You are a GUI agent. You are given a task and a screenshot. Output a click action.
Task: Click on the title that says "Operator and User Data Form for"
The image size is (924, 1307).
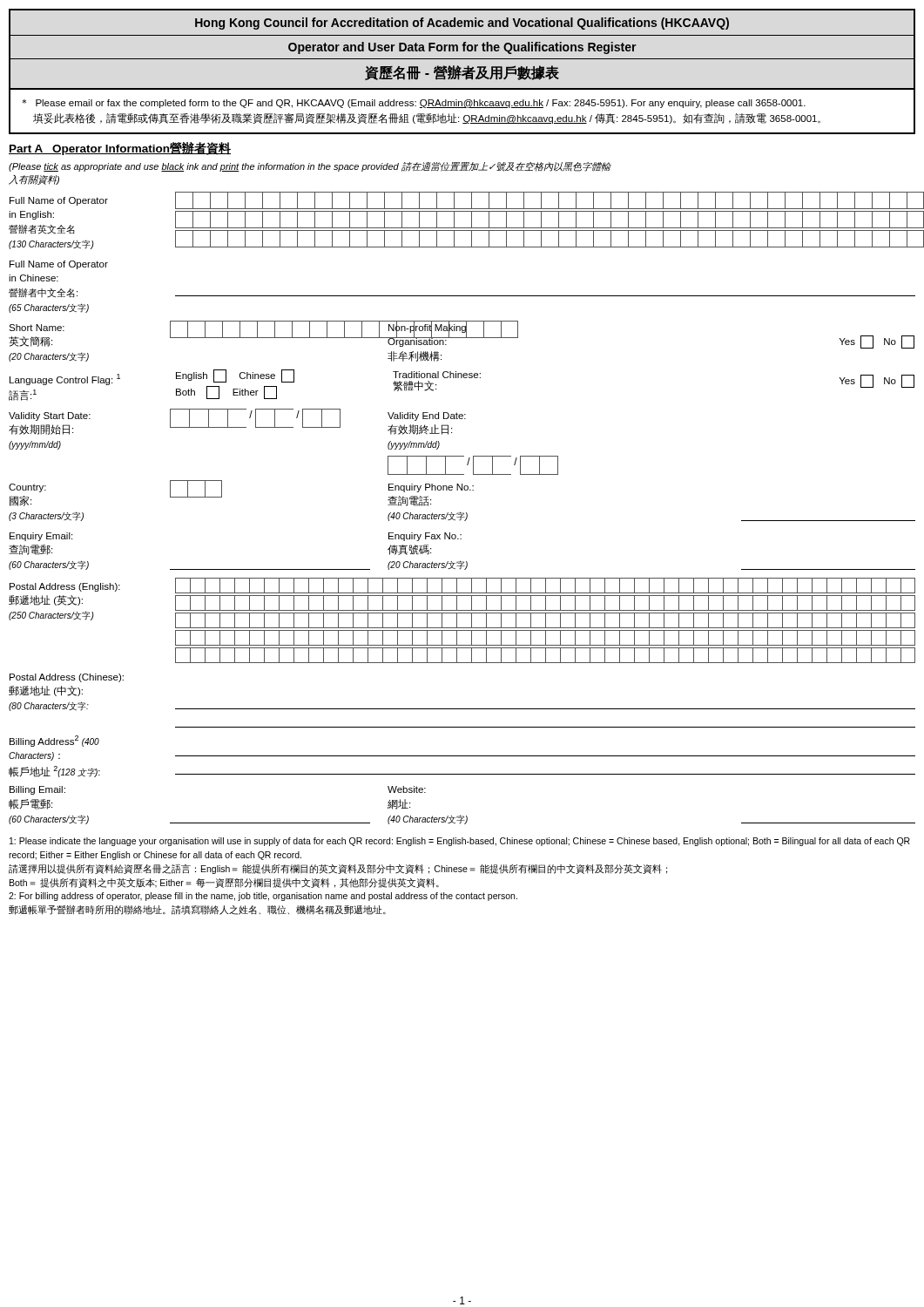(462, 47)
